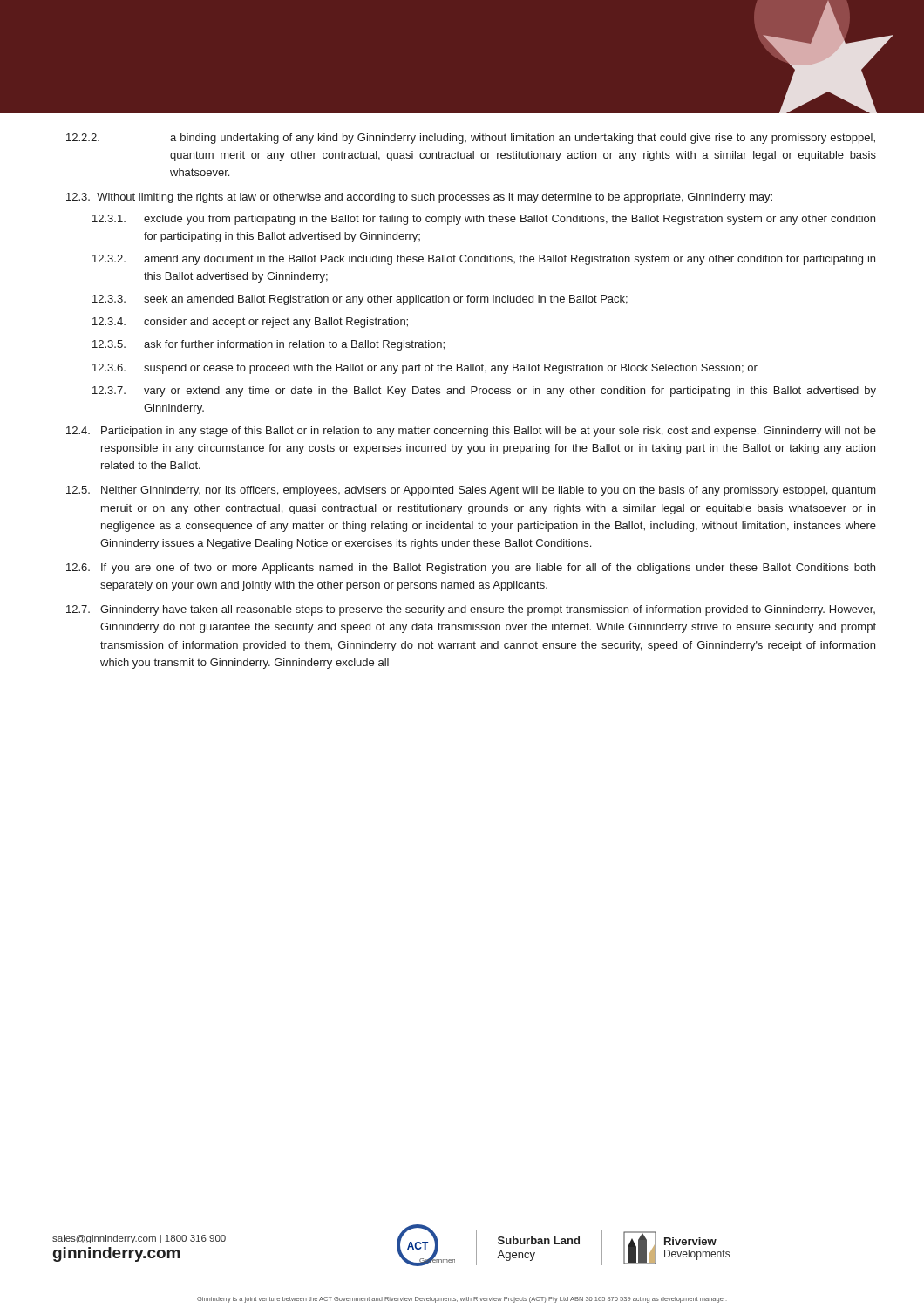Locate the list item containing "12.3.1. exclude you from"
The image size is (924, 1308).
484,227
